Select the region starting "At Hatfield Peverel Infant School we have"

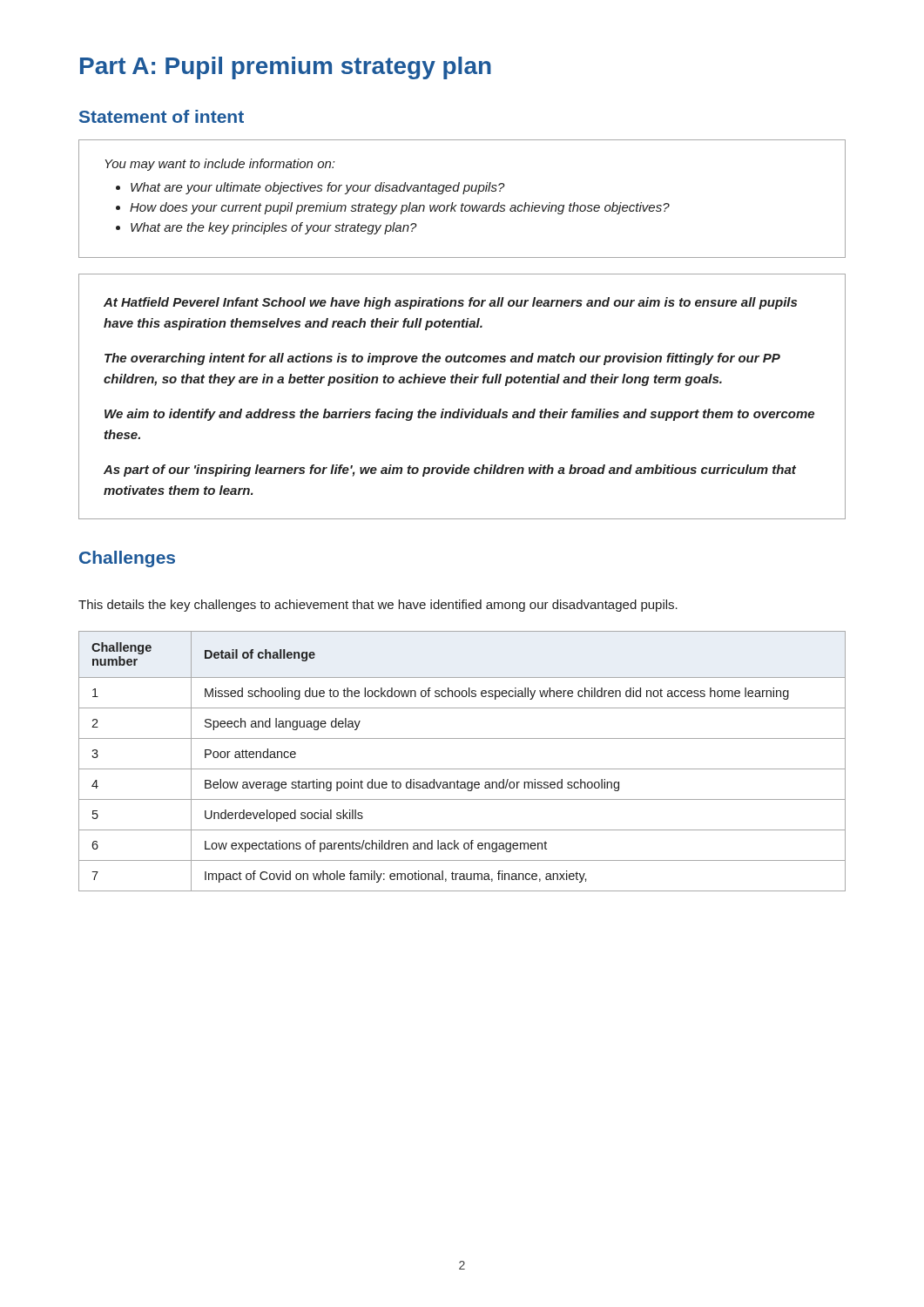pos(450,303)
